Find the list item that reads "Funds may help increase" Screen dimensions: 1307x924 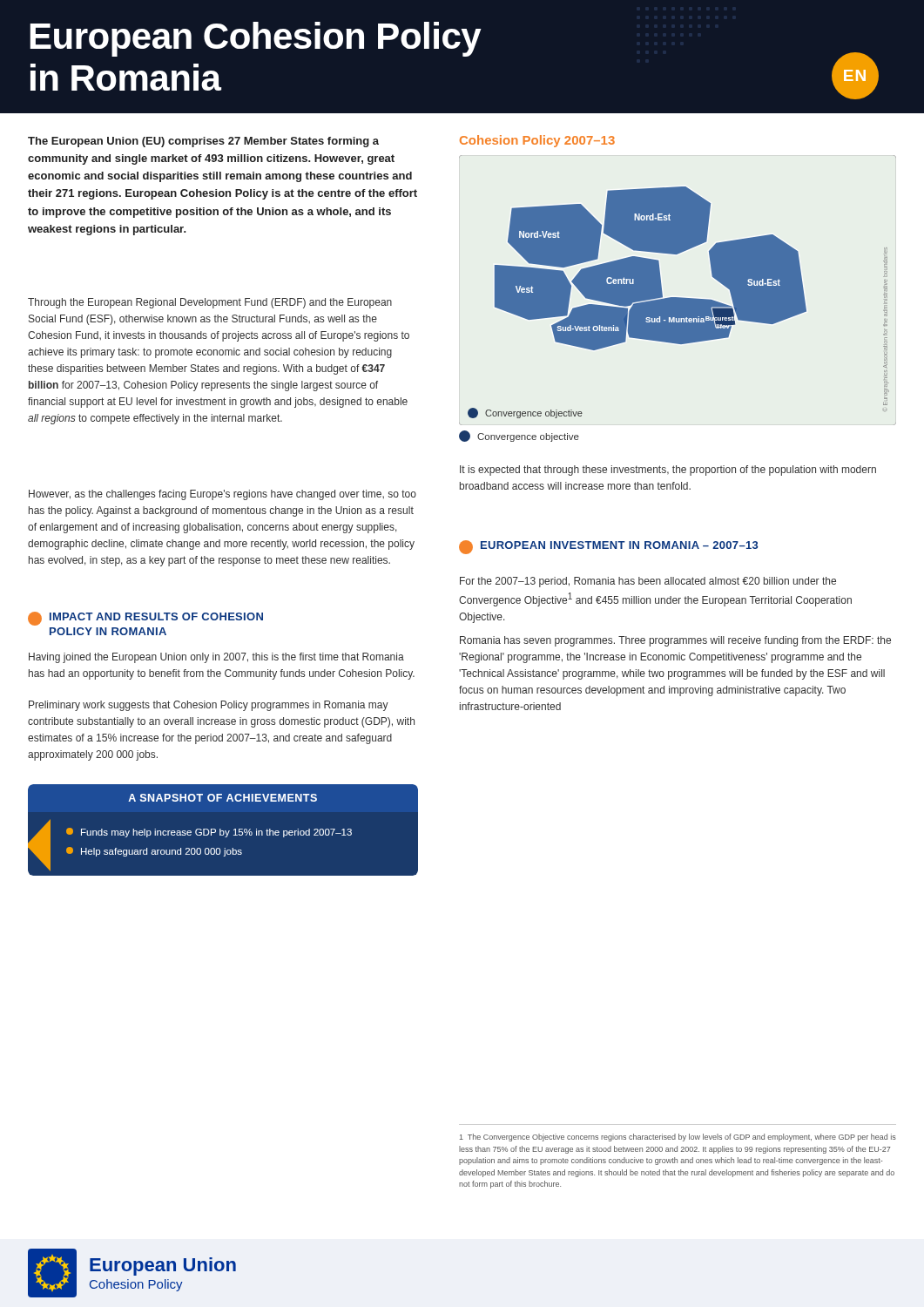point(209,832)
